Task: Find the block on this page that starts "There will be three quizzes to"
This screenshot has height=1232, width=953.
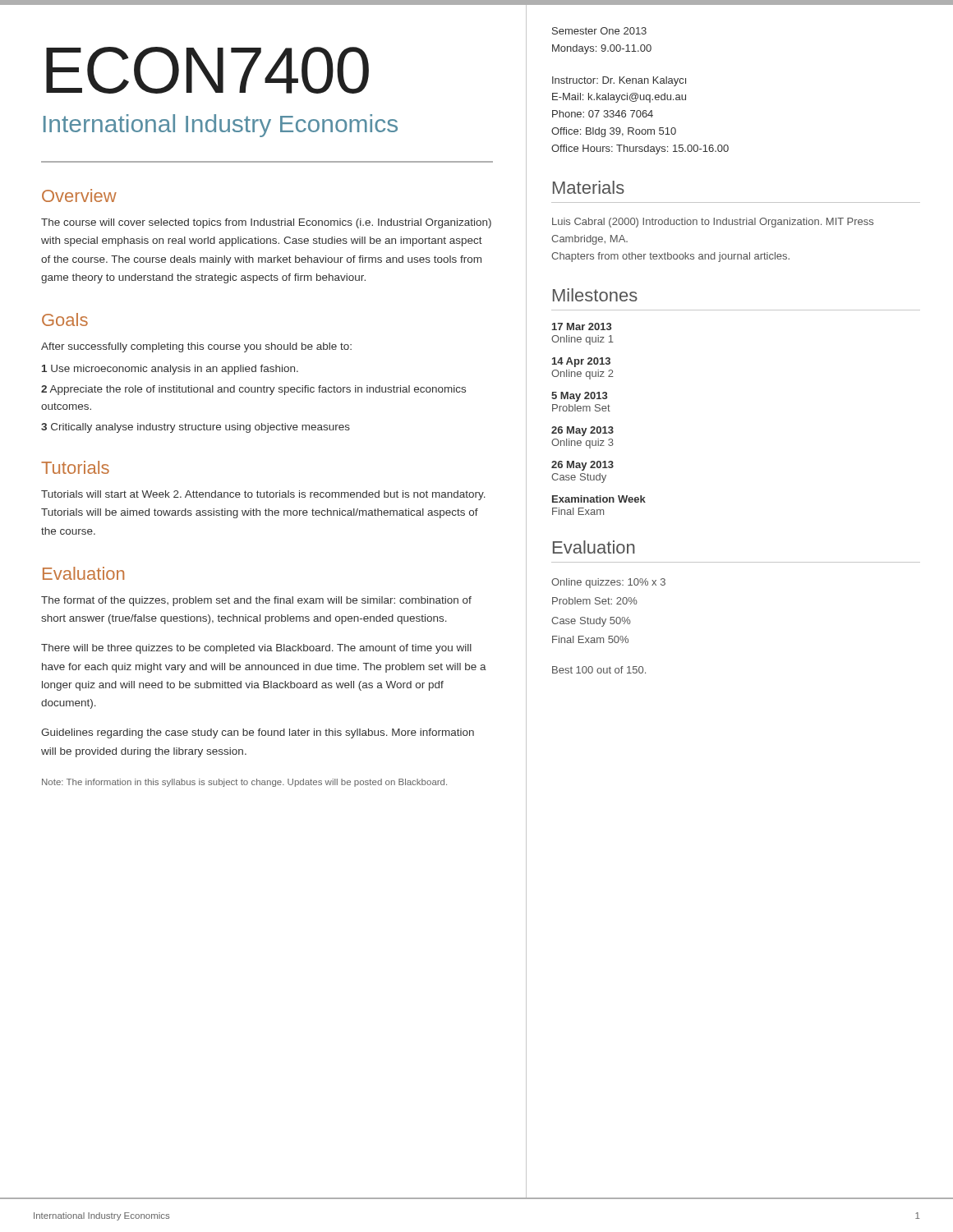Action: point(267,676)
